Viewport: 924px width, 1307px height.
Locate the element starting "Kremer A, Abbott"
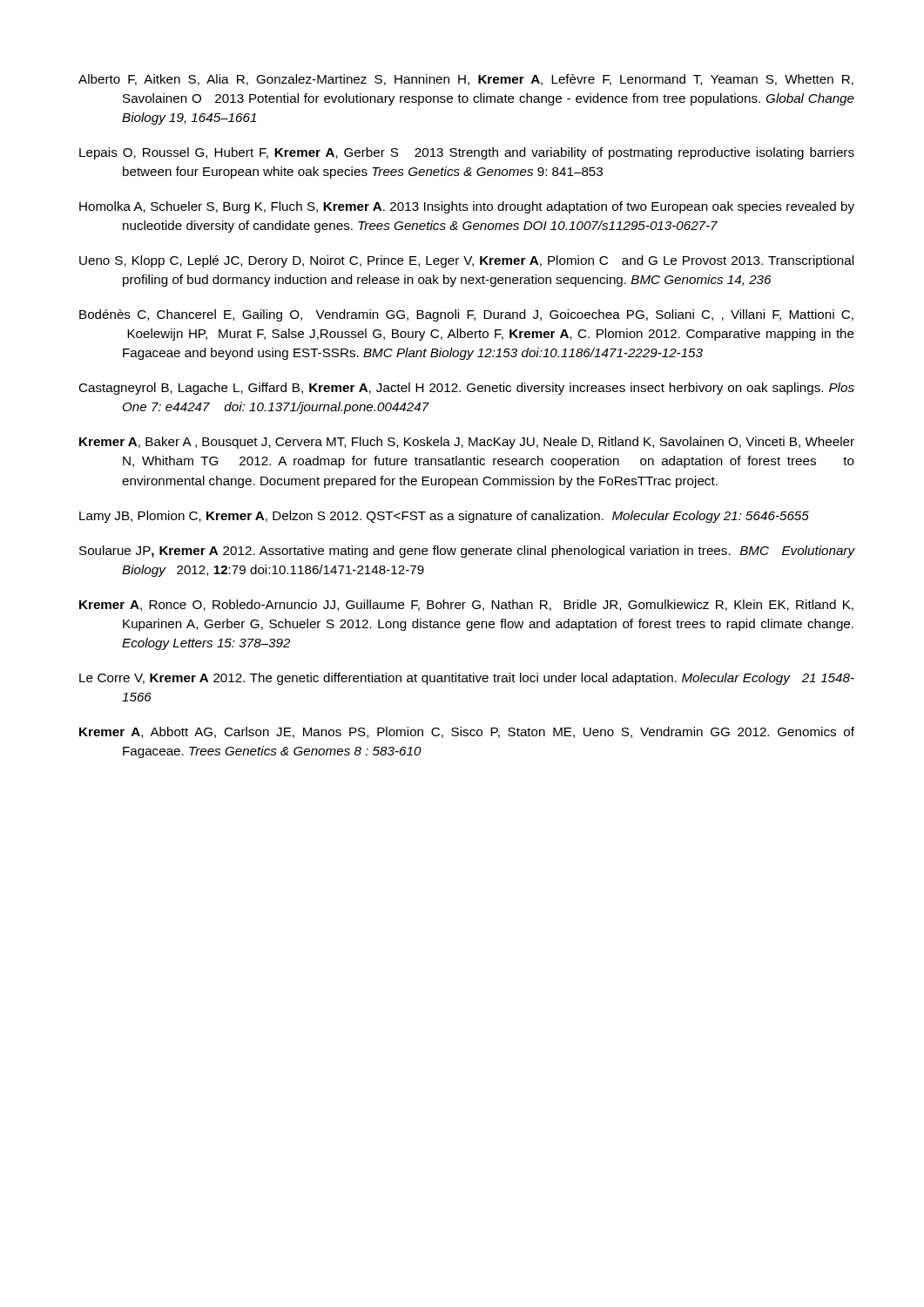pyautogui.click(x=466, y=741)
